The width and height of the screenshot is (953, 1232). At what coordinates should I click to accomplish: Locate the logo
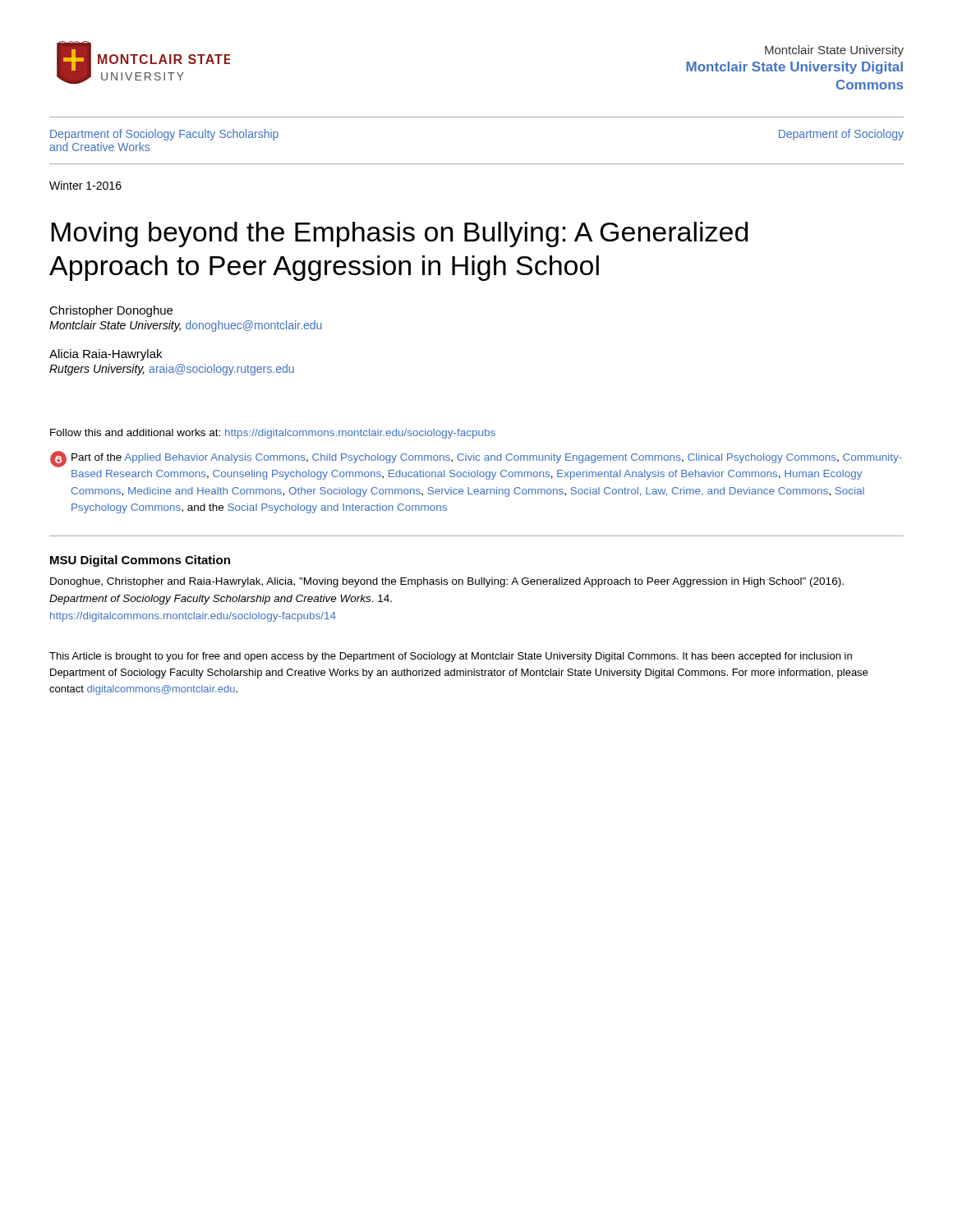[140, 68]
